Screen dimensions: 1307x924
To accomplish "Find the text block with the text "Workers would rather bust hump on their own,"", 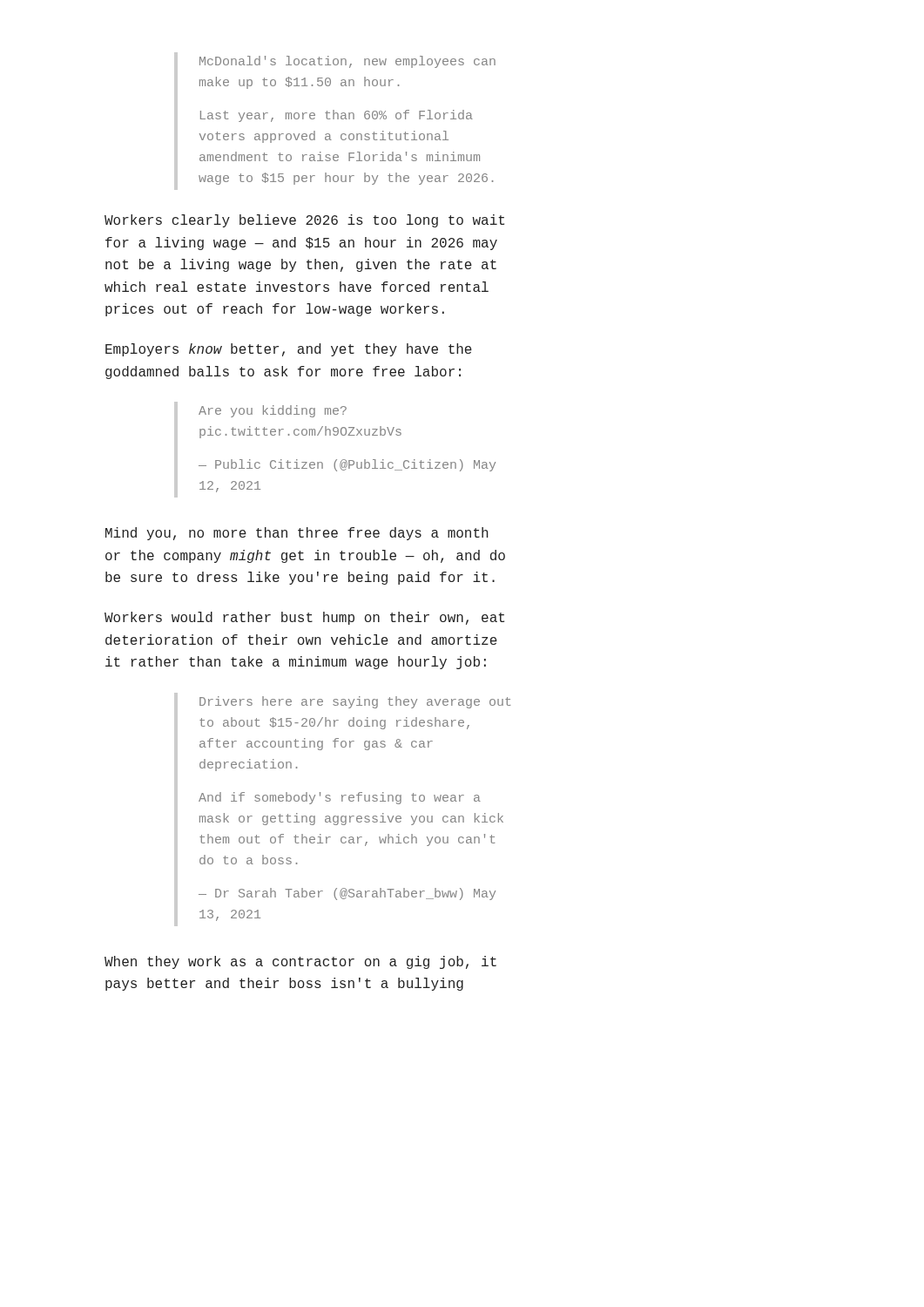I will pyautogui.click(x=305, y=641).
